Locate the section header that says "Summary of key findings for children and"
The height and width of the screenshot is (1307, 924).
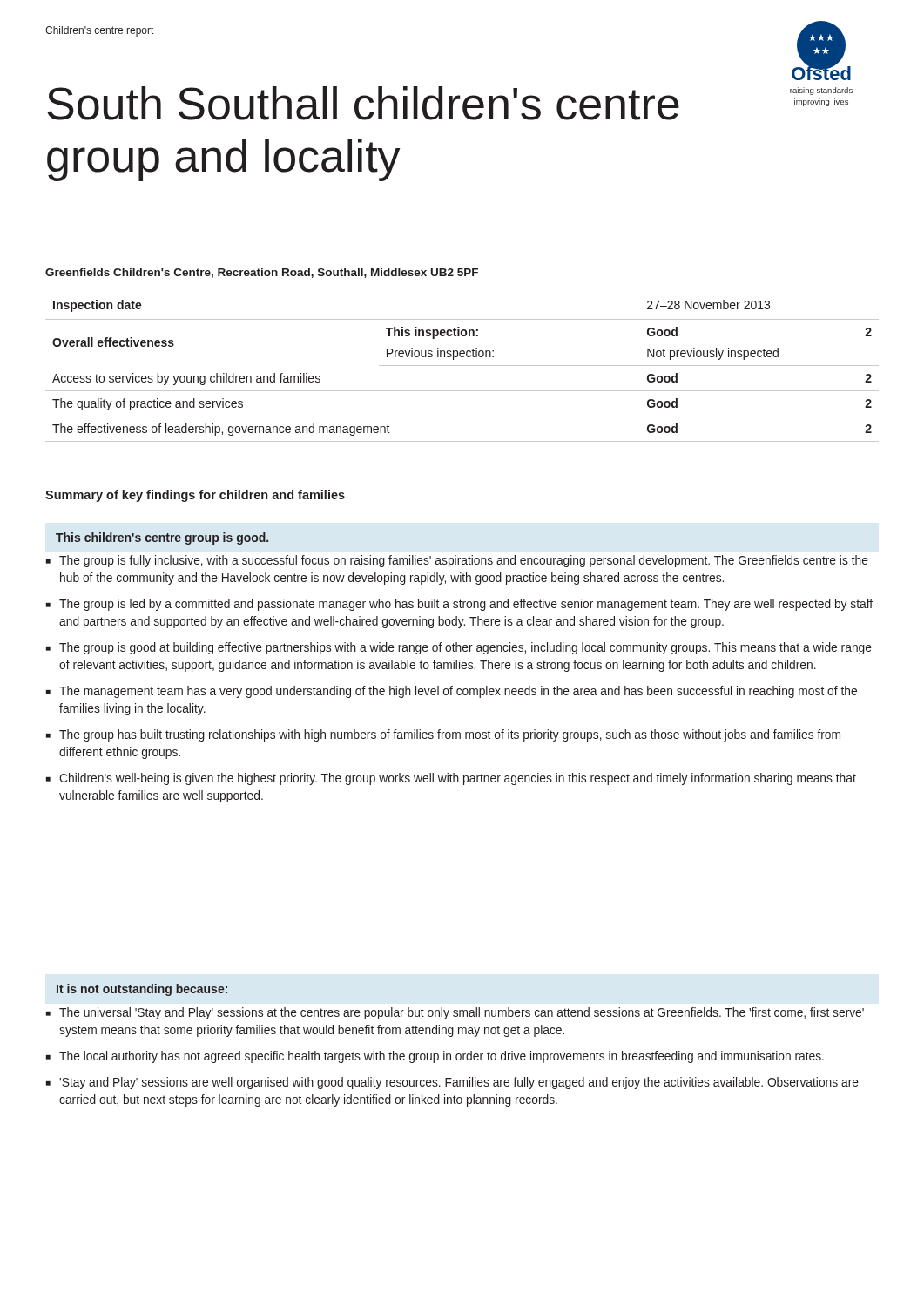195,496
